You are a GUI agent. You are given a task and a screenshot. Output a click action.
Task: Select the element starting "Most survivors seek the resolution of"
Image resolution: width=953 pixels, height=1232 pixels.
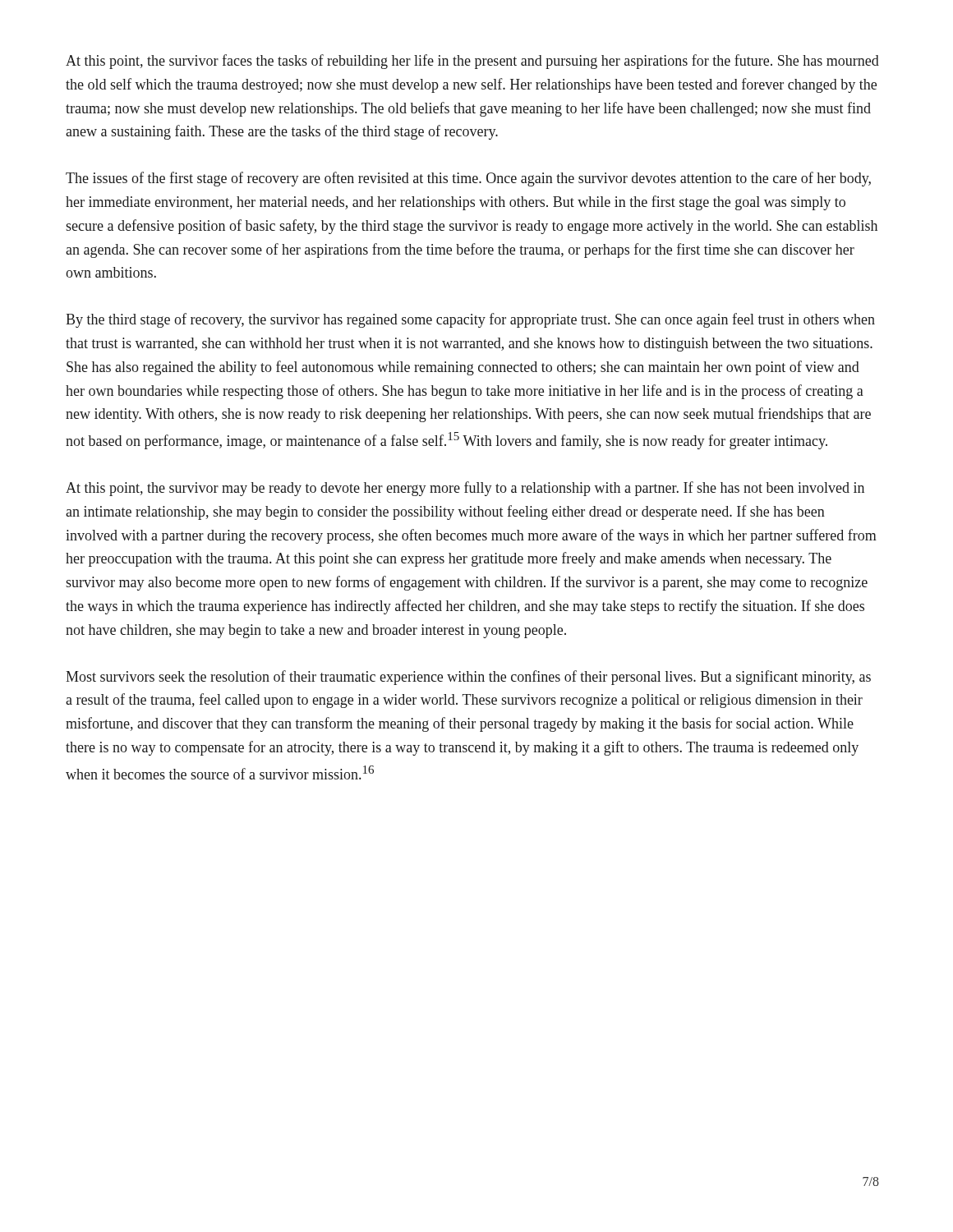pos(469,725)
